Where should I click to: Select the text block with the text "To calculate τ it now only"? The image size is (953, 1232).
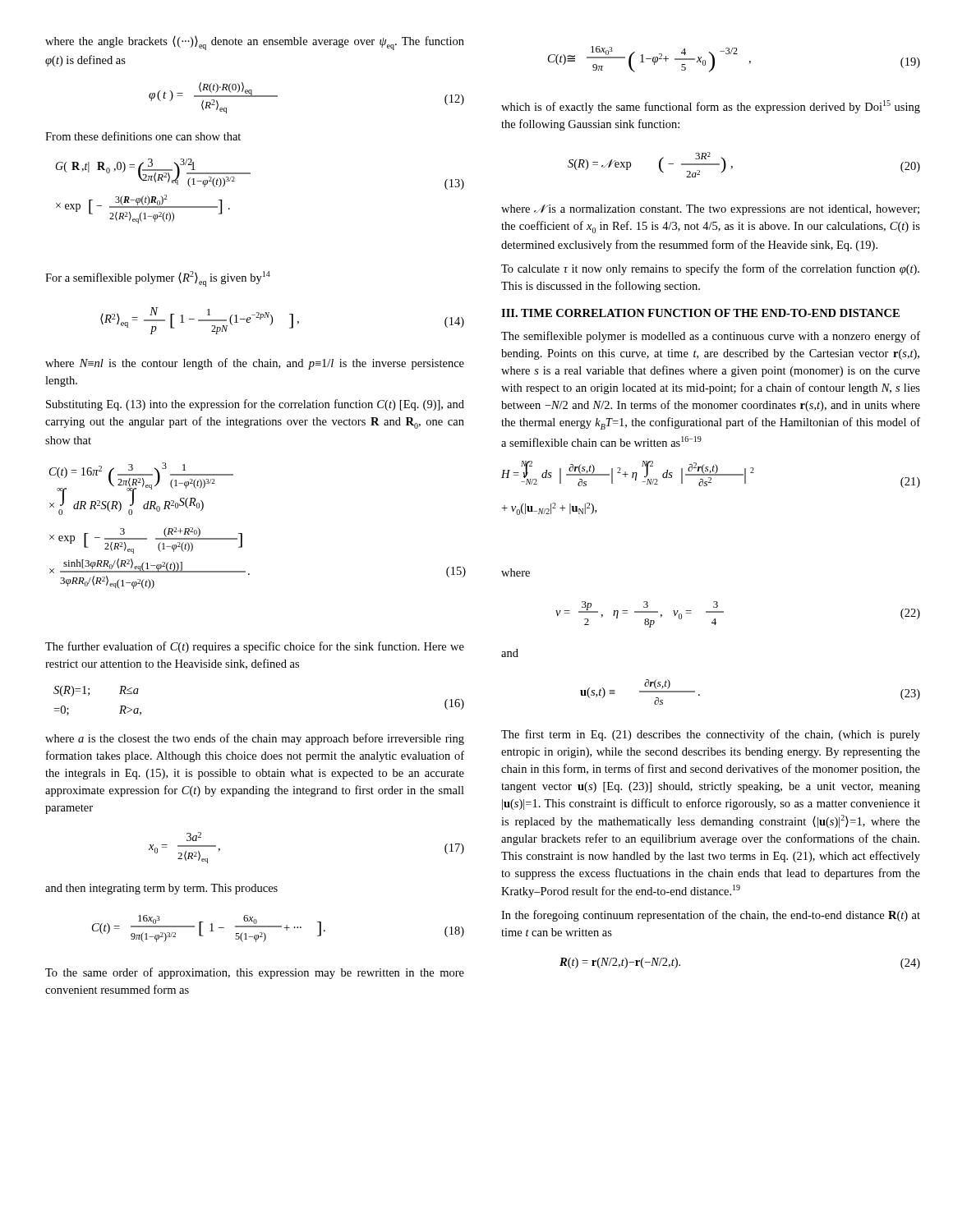pos(711,278)
